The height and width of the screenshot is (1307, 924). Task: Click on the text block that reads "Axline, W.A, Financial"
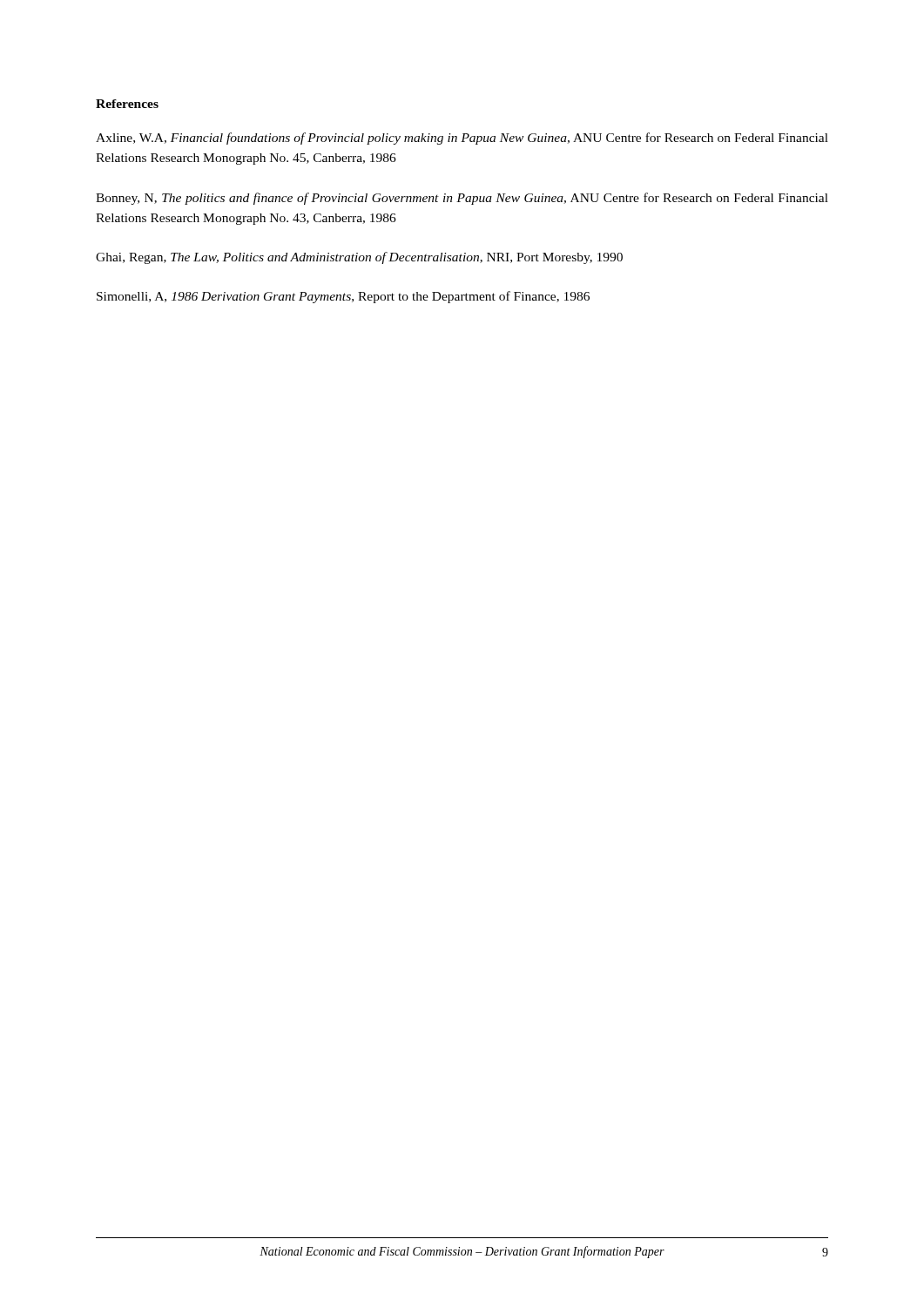click(462, 147)
